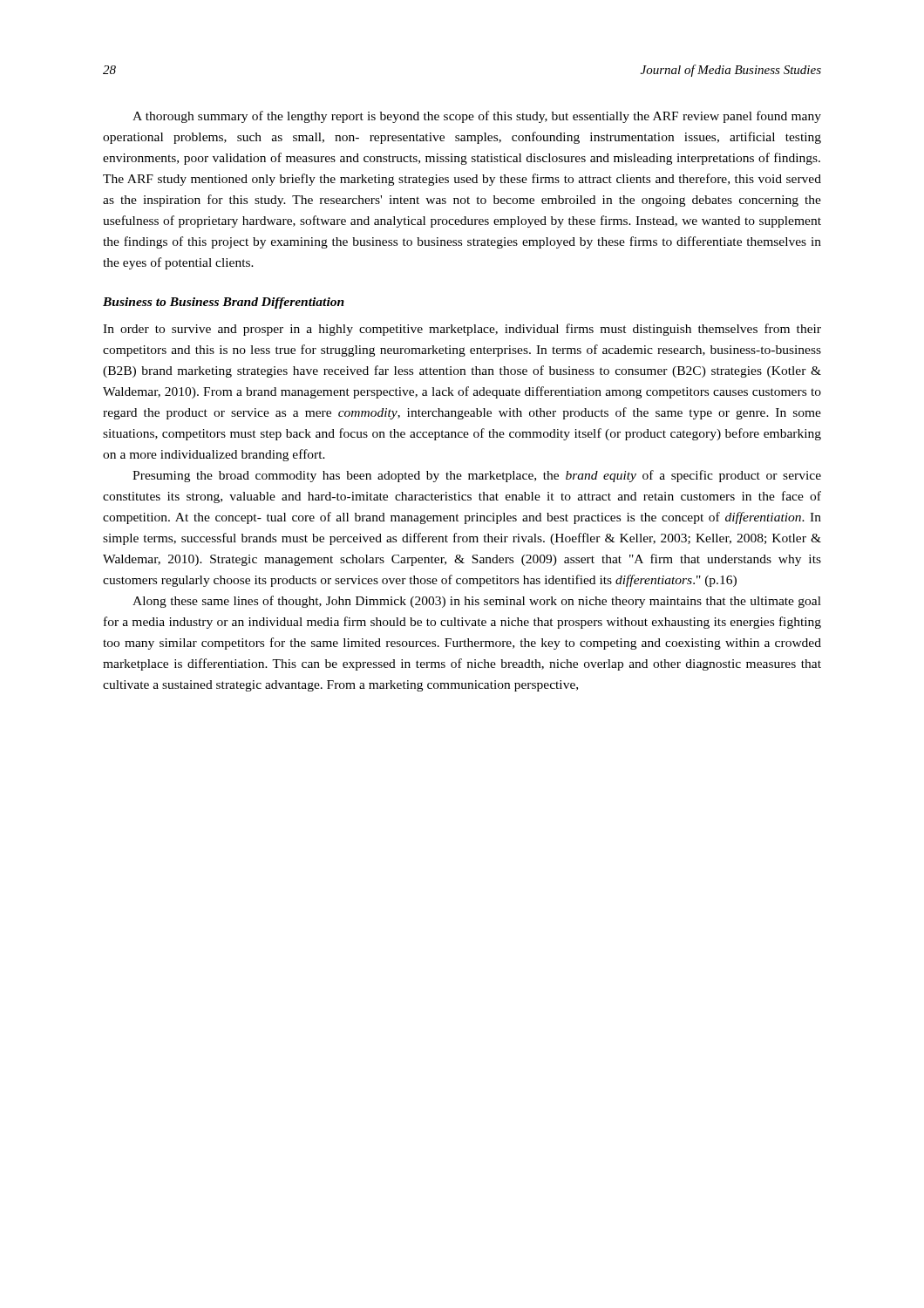Click on the element starting "A thorough summary"
Screen dimensions: 1308x924
tap(462, 189)
